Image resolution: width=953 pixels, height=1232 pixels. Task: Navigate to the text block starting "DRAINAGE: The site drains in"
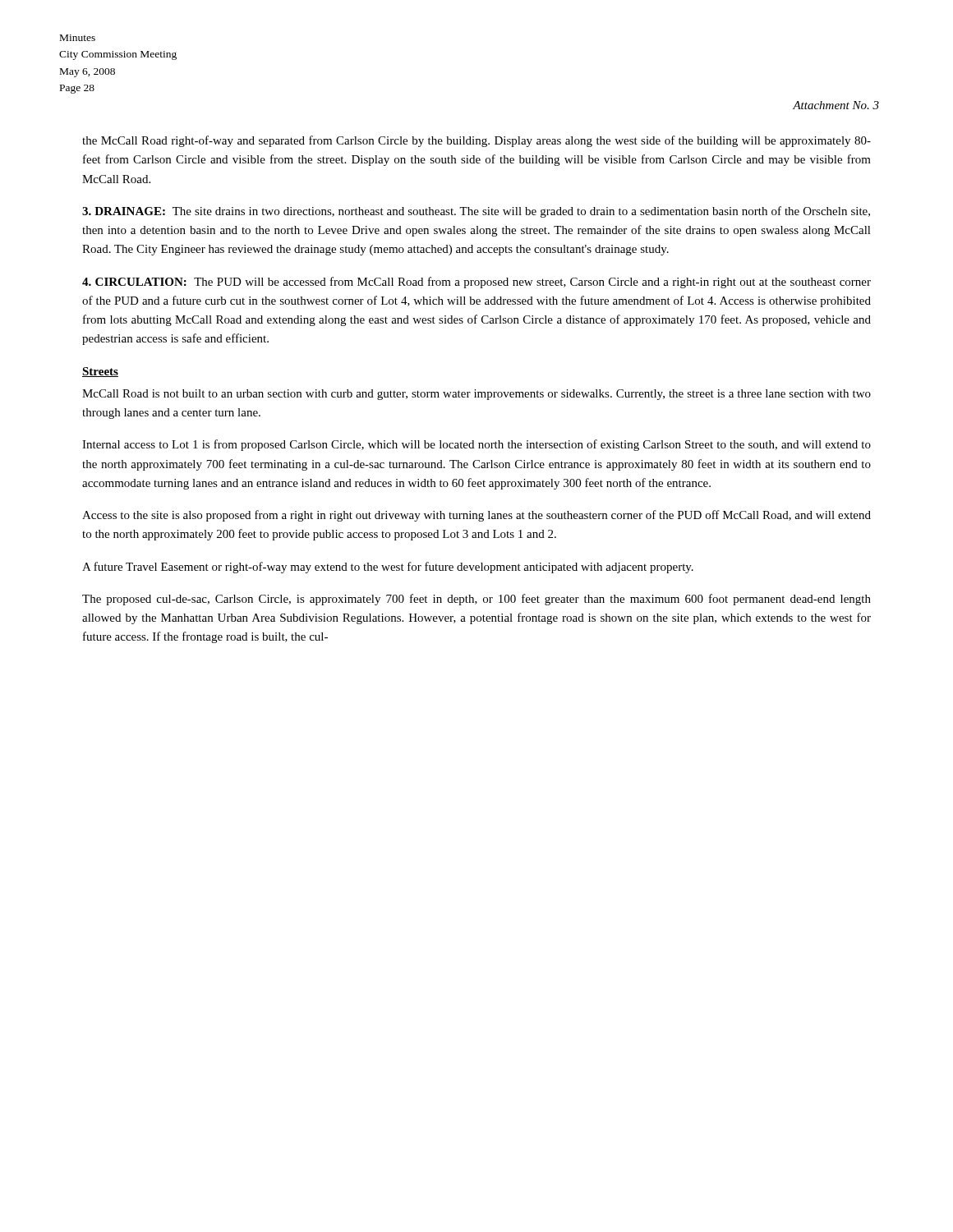(x=476, y=230)
